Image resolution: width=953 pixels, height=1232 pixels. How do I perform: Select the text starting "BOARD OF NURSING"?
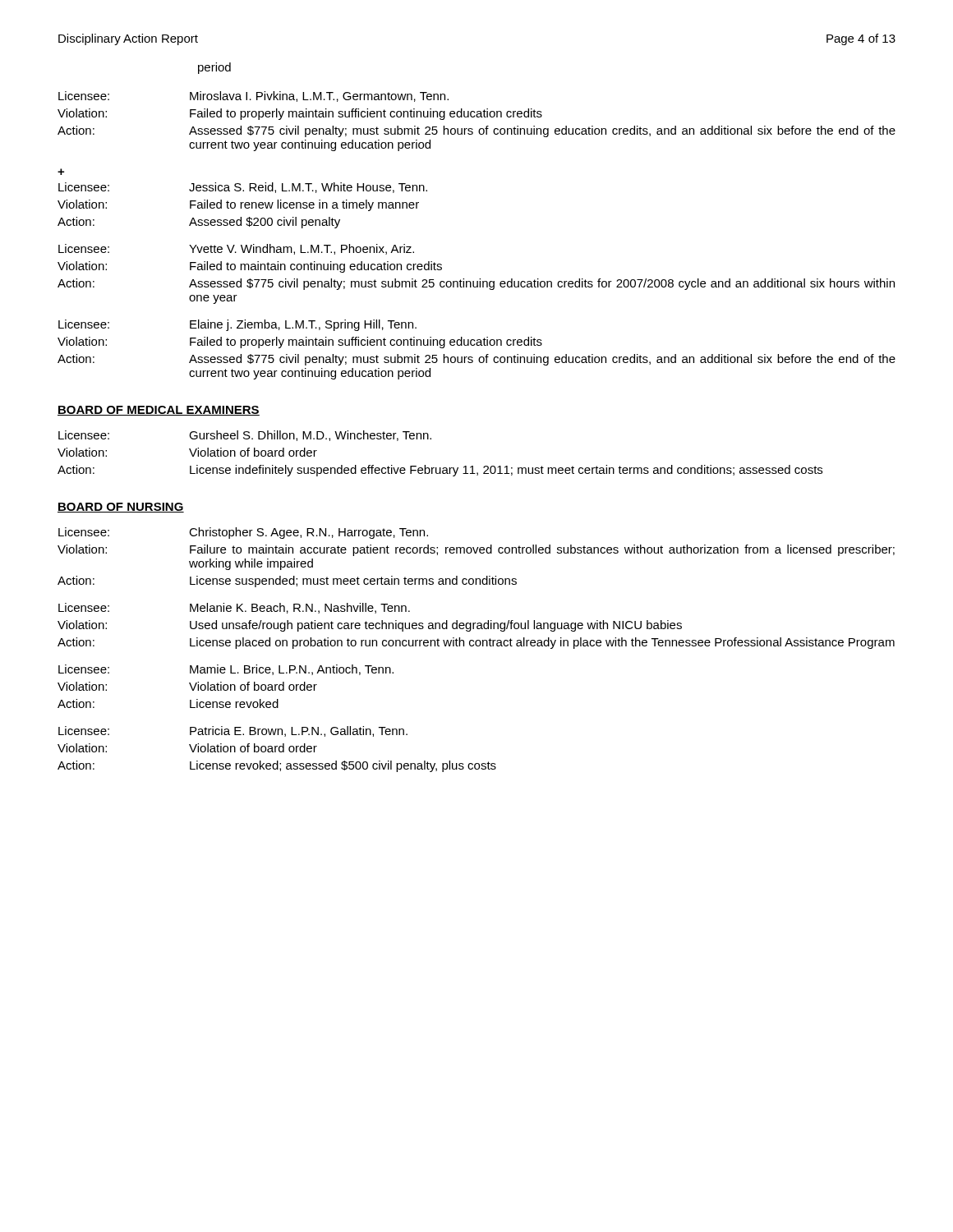[120, 506]
